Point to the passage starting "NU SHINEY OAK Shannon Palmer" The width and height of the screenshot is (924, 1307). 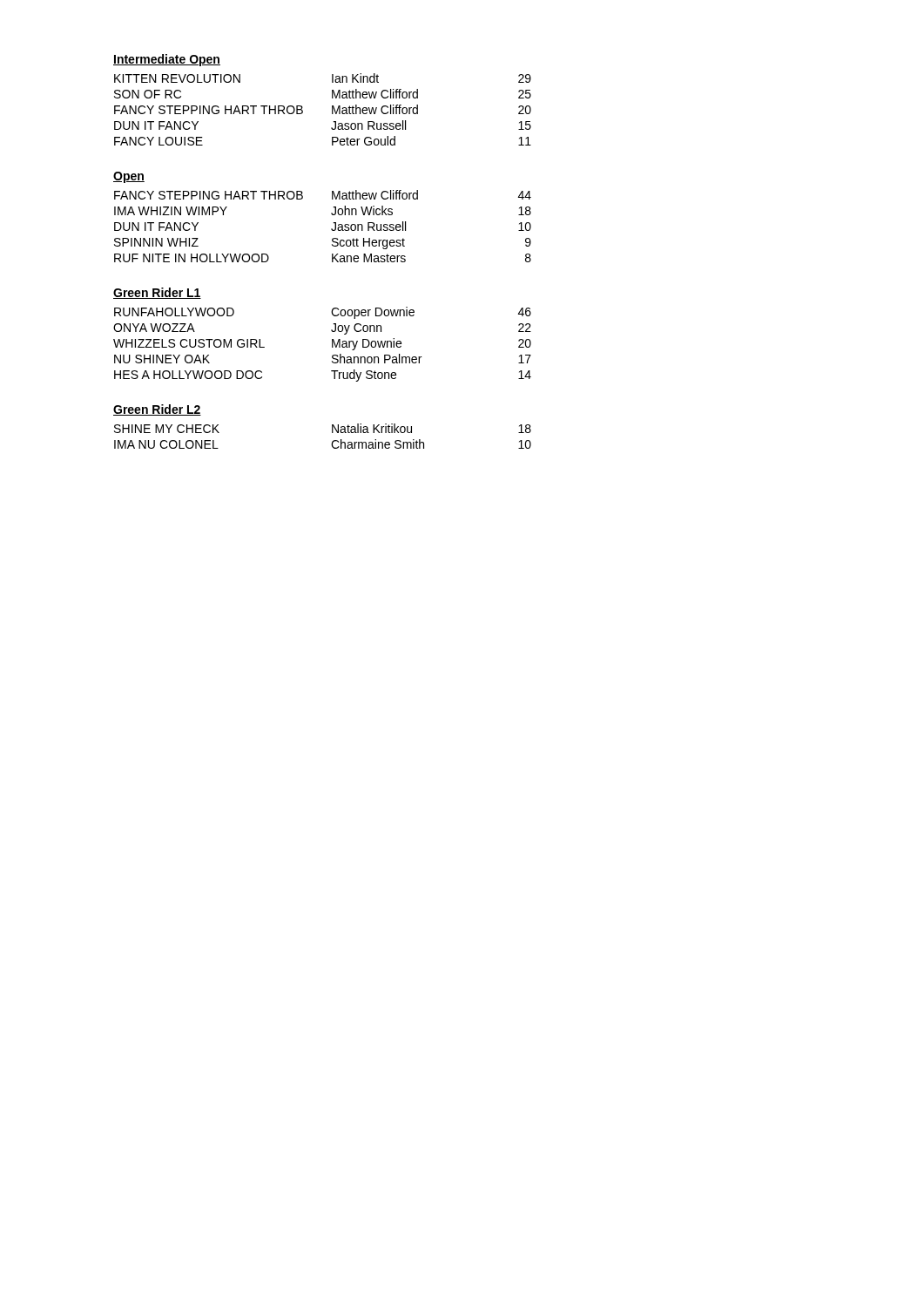(322, 359)
